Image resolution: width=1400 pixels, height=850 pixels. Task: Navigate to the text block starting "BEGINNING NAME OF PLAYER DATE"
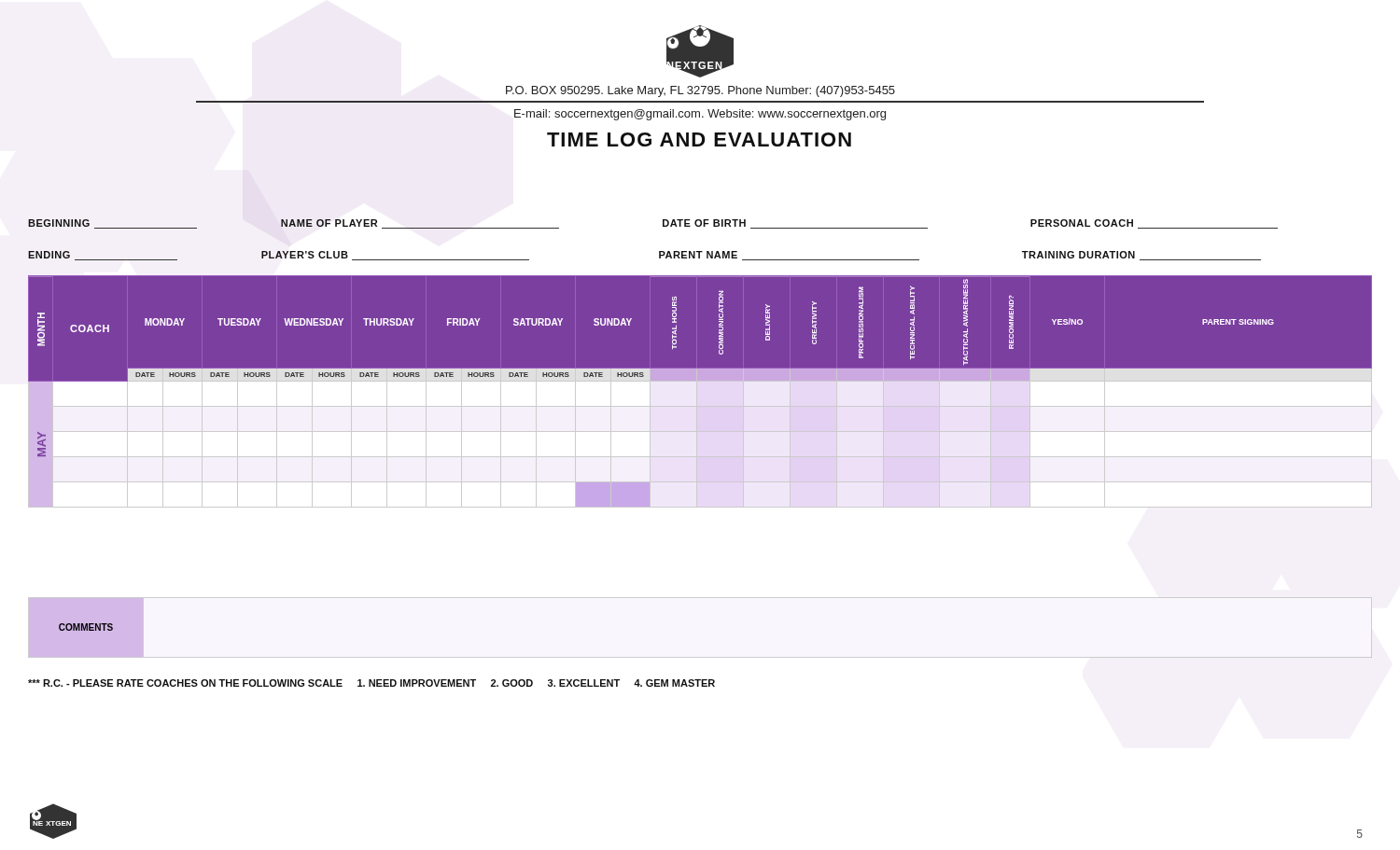(653, 221)
